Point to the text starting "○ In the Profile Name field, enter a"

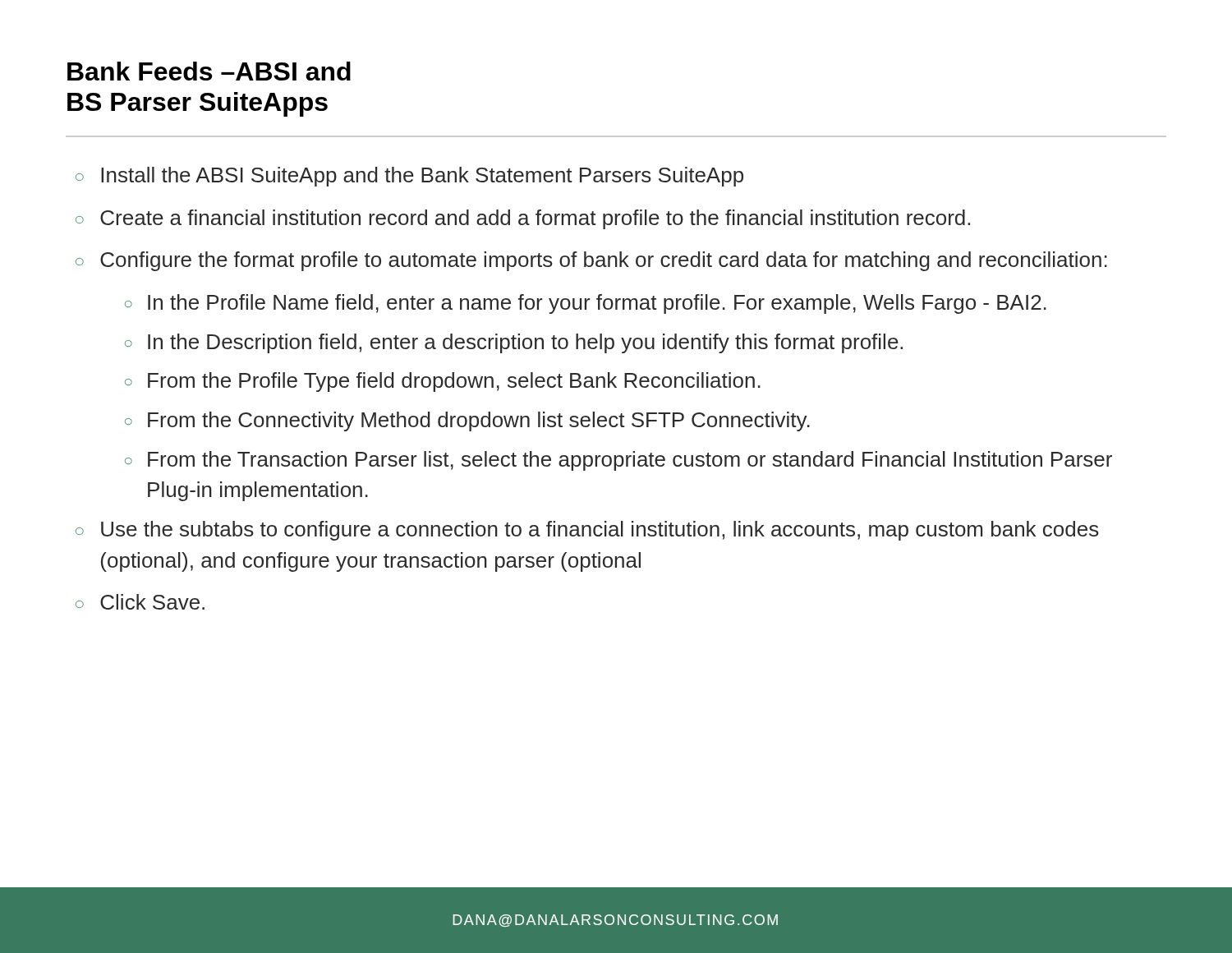pos(645,303)
